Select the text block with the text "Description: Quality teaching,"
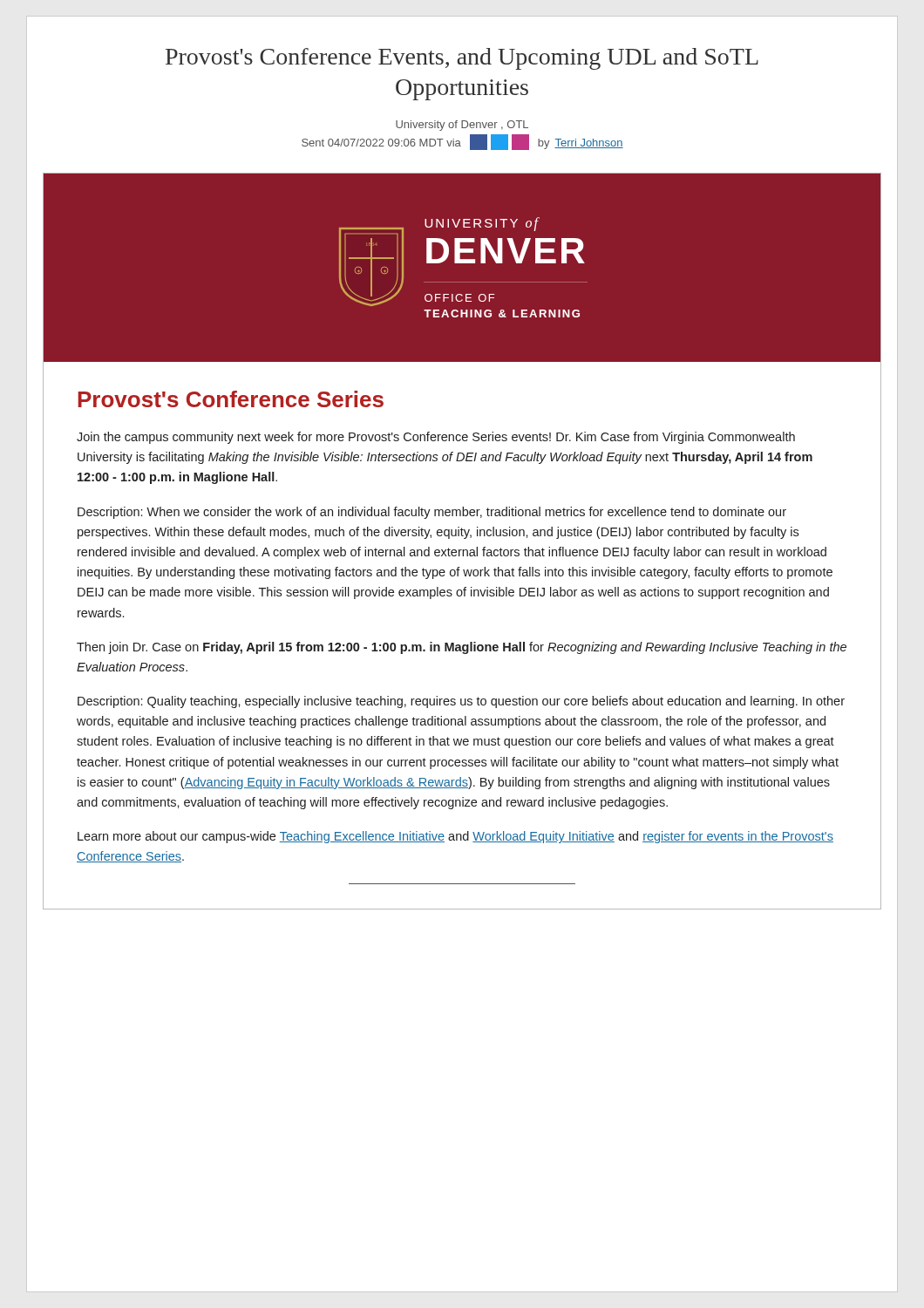924x1308 pixels. click(x=462, y=752)
